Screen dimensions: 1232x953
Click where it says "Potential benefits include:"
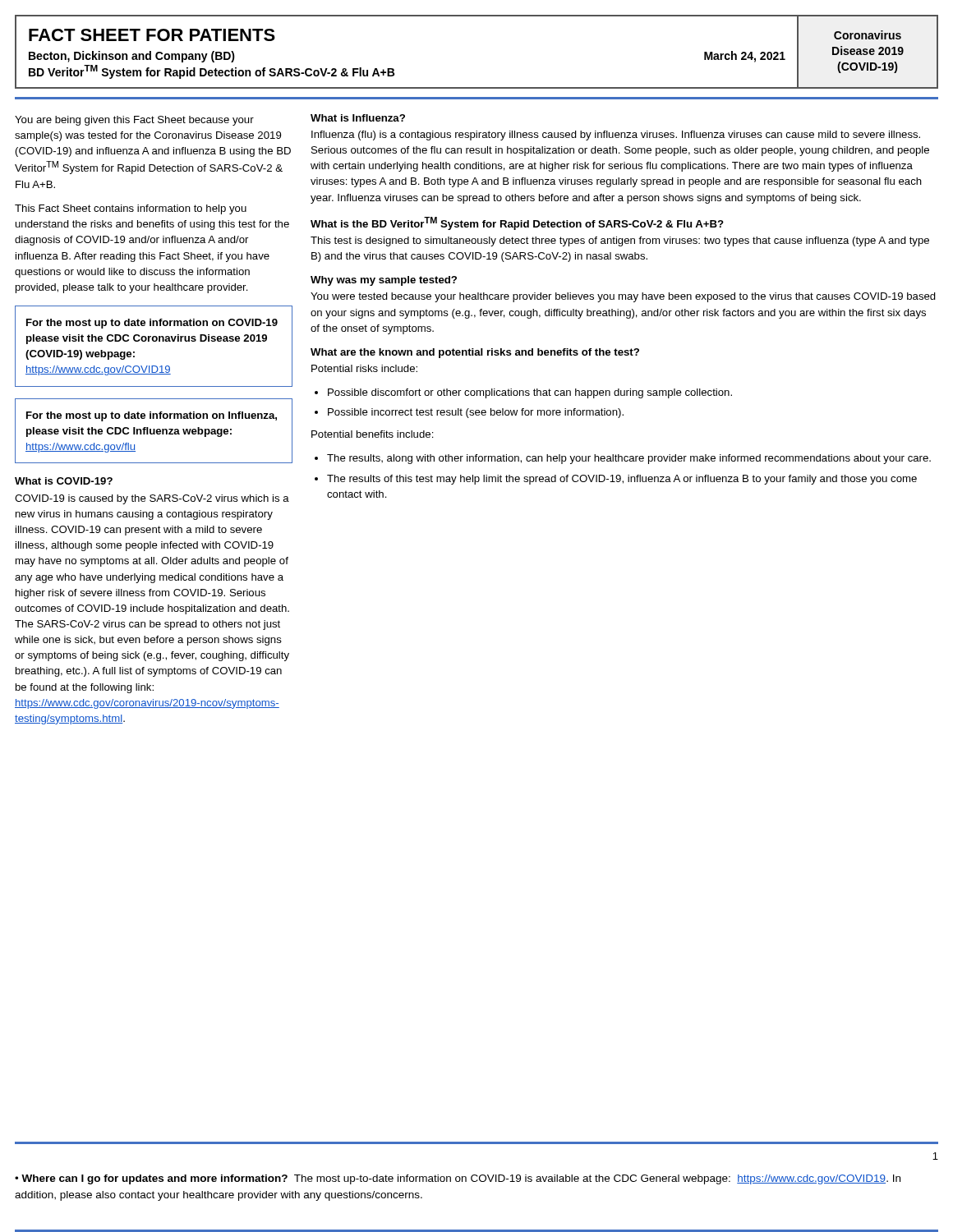372,434
